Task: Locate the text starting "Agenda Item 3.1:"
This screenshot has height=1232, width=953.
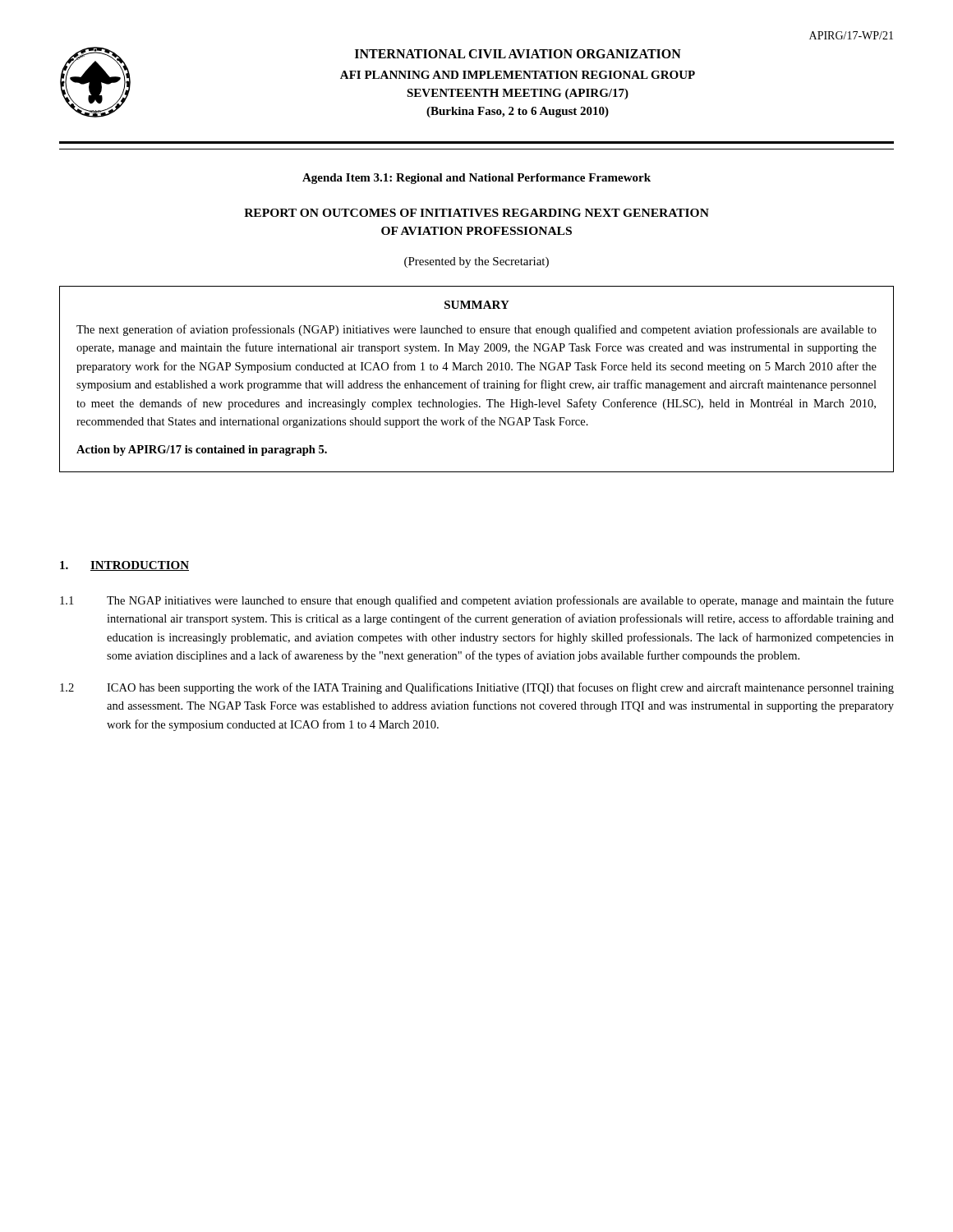Action: (x=476, y=177)
